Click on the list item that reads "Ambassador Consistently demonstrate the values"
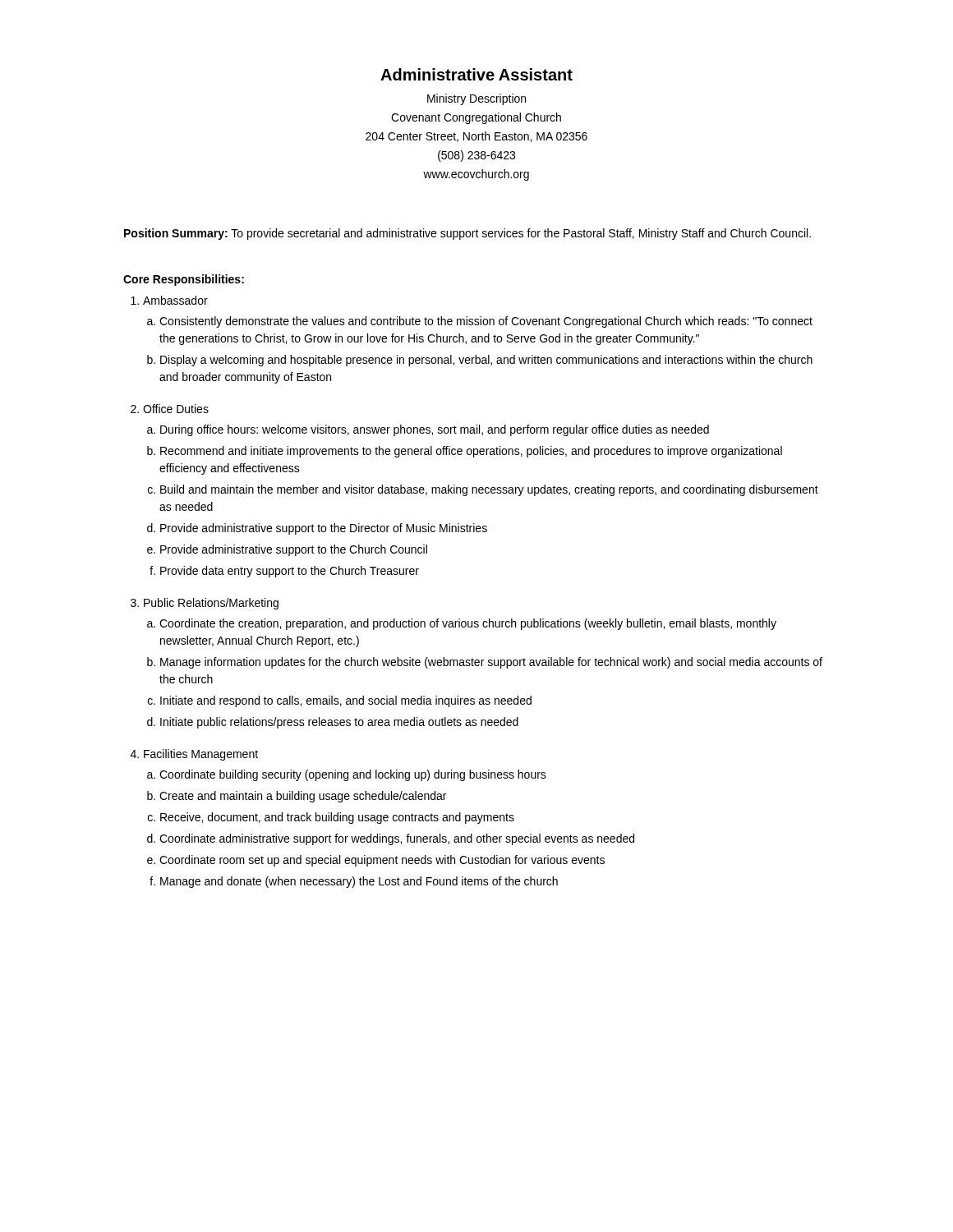953x1232 pixels. pyautogui.click(x=486, y=340)
